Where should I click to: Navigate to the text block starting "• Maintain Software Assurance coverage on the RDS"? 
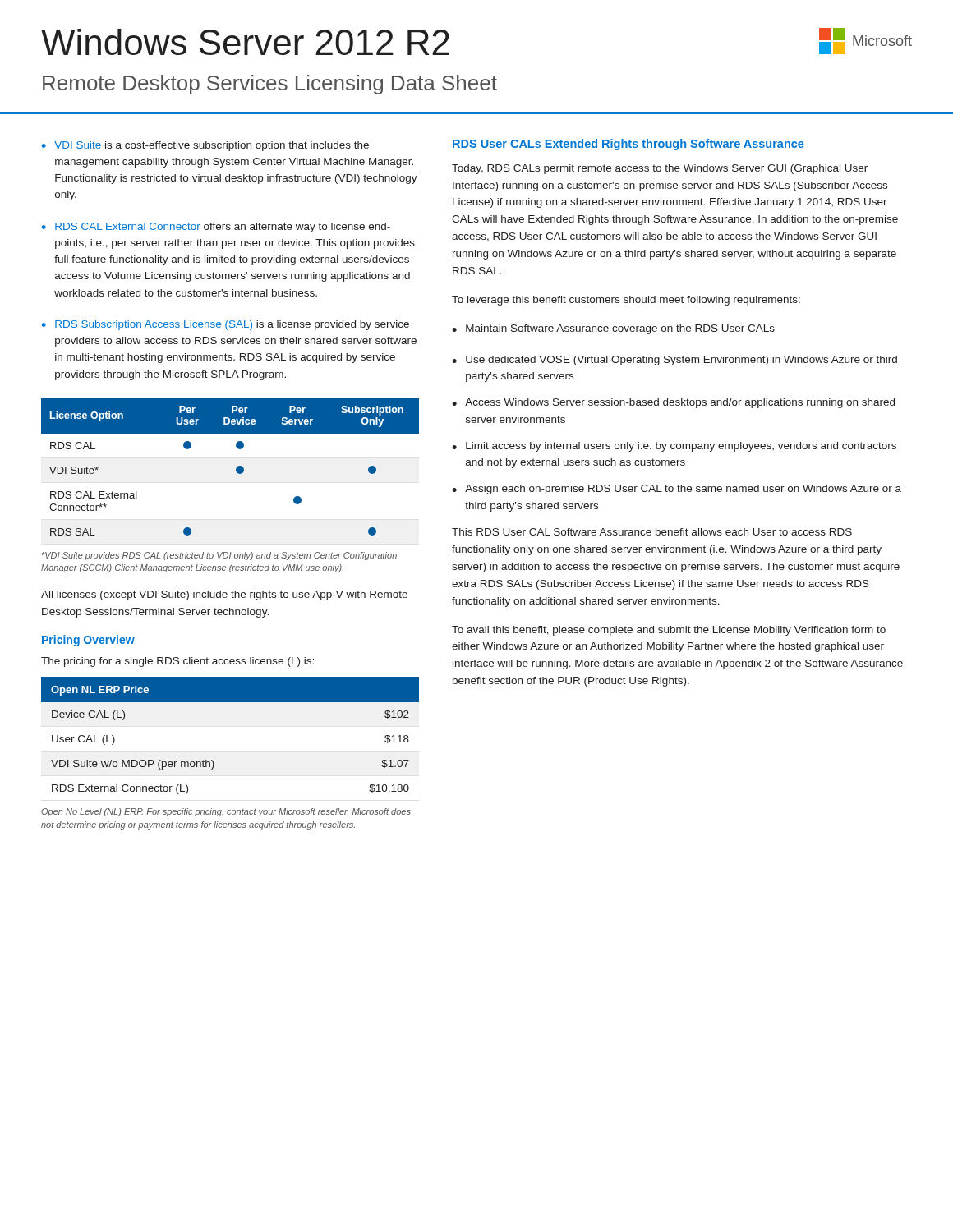tap(613, 331)
